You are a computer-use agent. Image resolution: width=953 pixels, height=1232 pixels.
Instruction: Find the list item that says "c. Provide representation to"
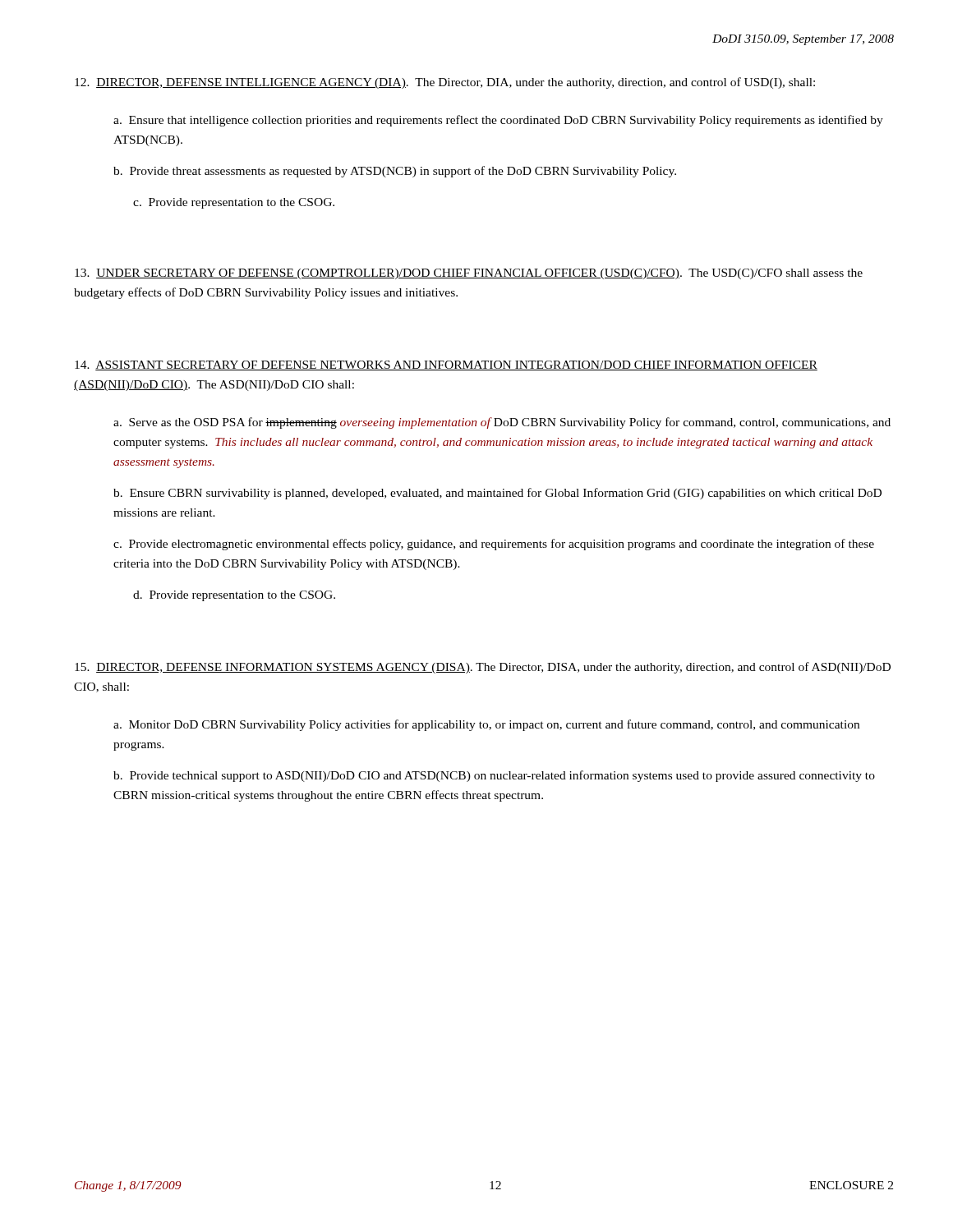[x=234, y=203]
